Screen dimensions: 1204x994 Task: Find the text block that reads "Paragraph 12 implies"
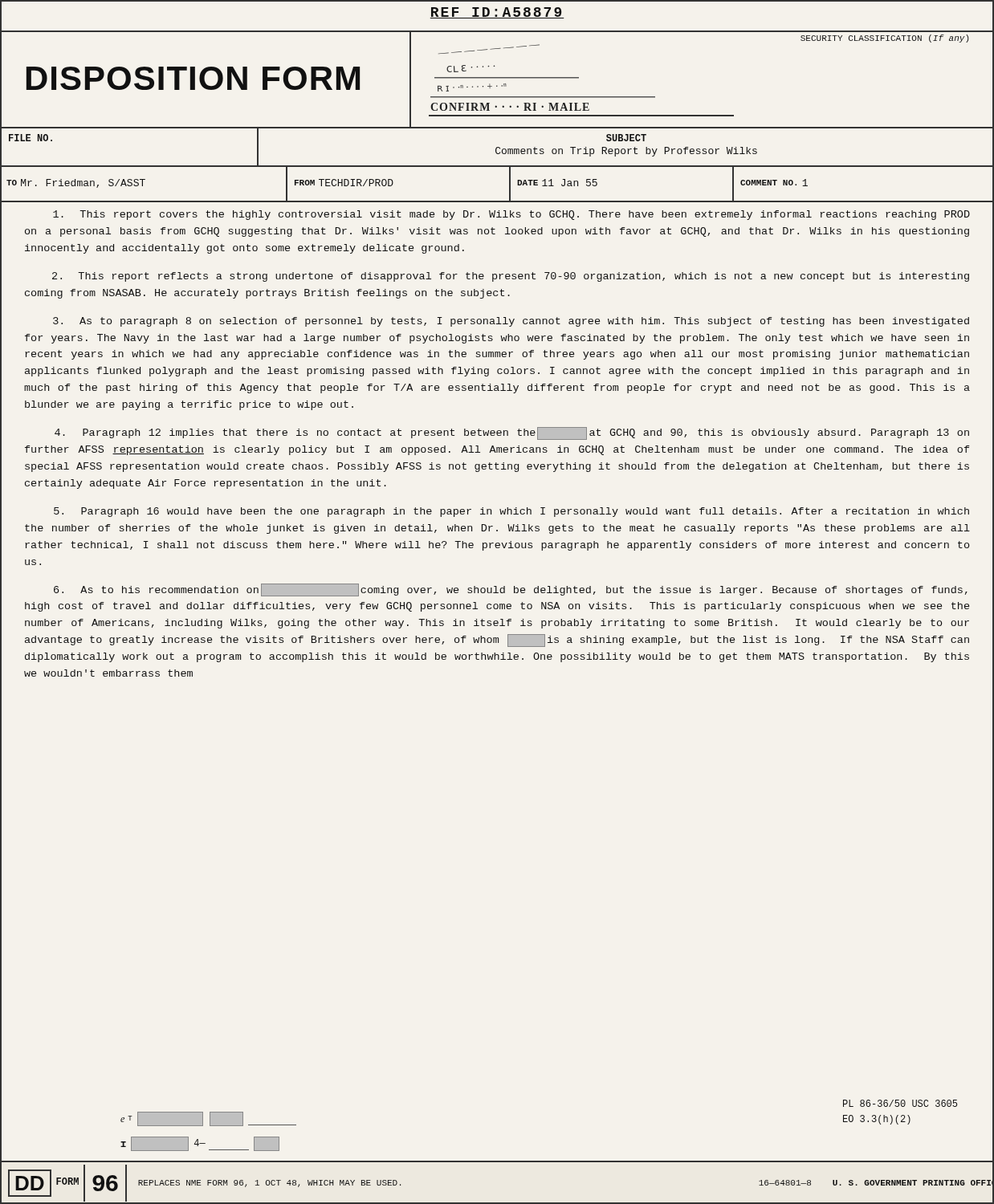point(497,458)
